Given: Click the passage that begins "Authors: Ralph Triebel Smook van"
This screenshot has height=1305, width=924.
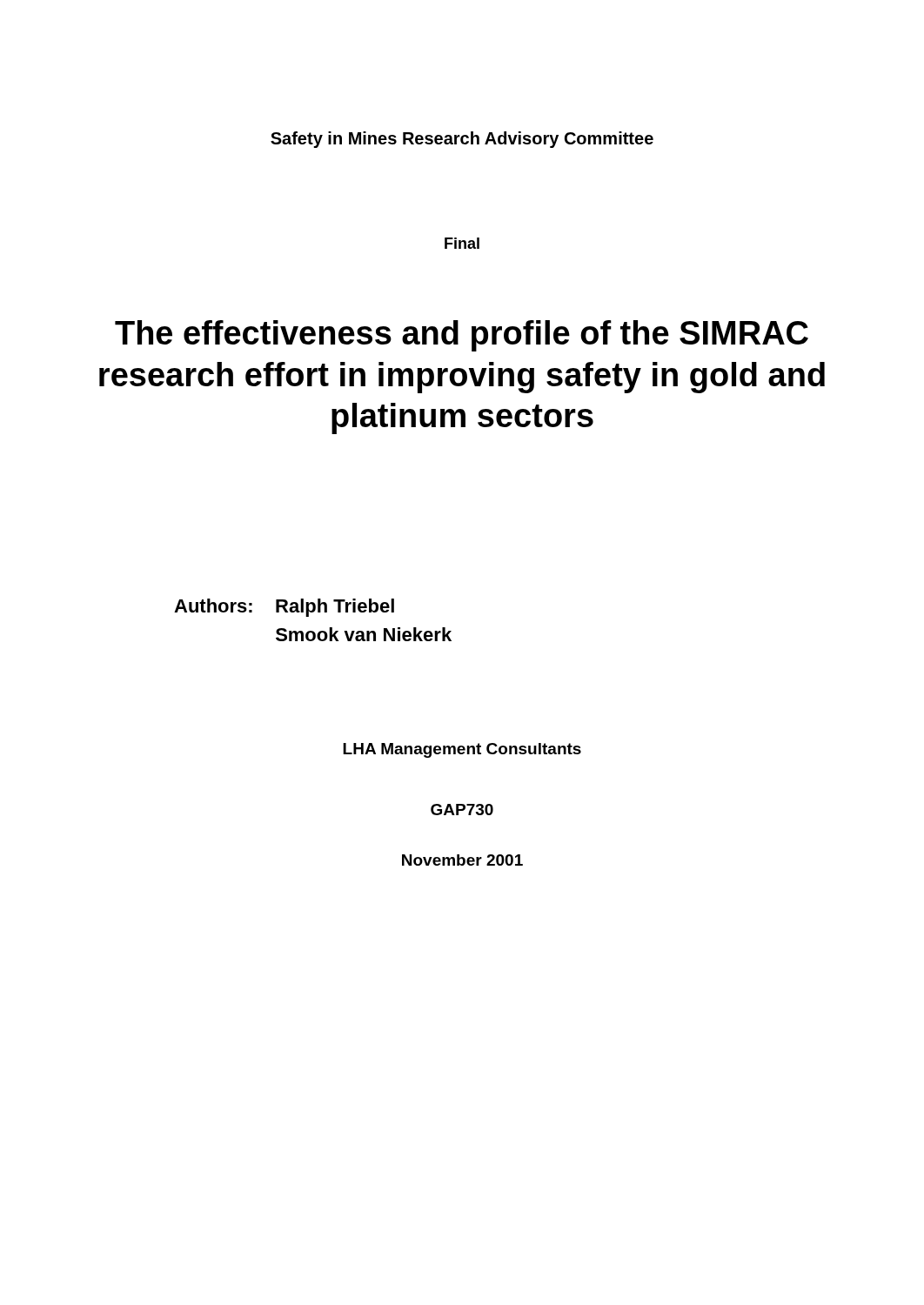Looking at the screenshot, I should point(313,620).
